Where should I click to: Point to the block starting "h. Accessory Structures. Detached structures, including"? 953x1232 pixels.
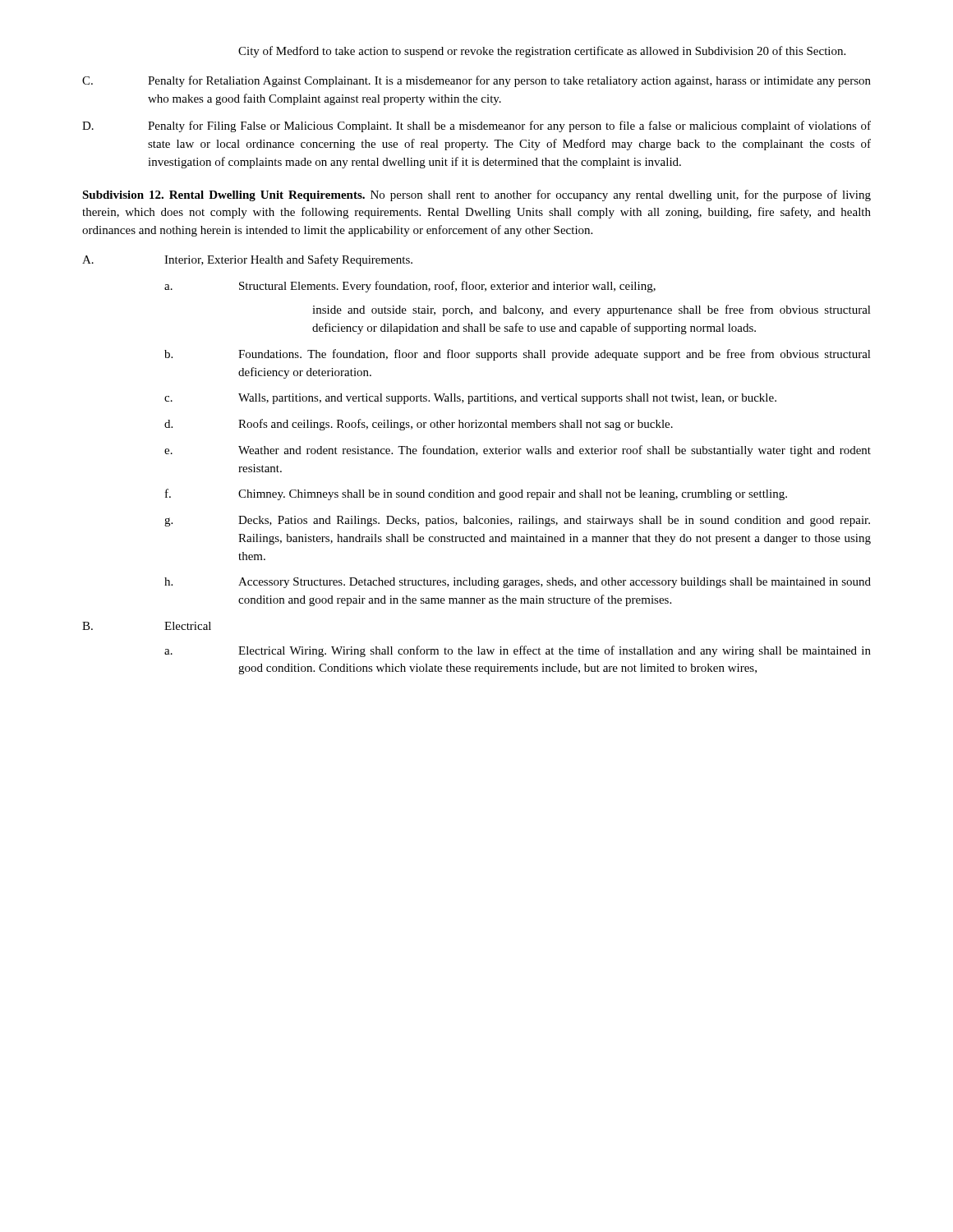[x=518, y=591]
